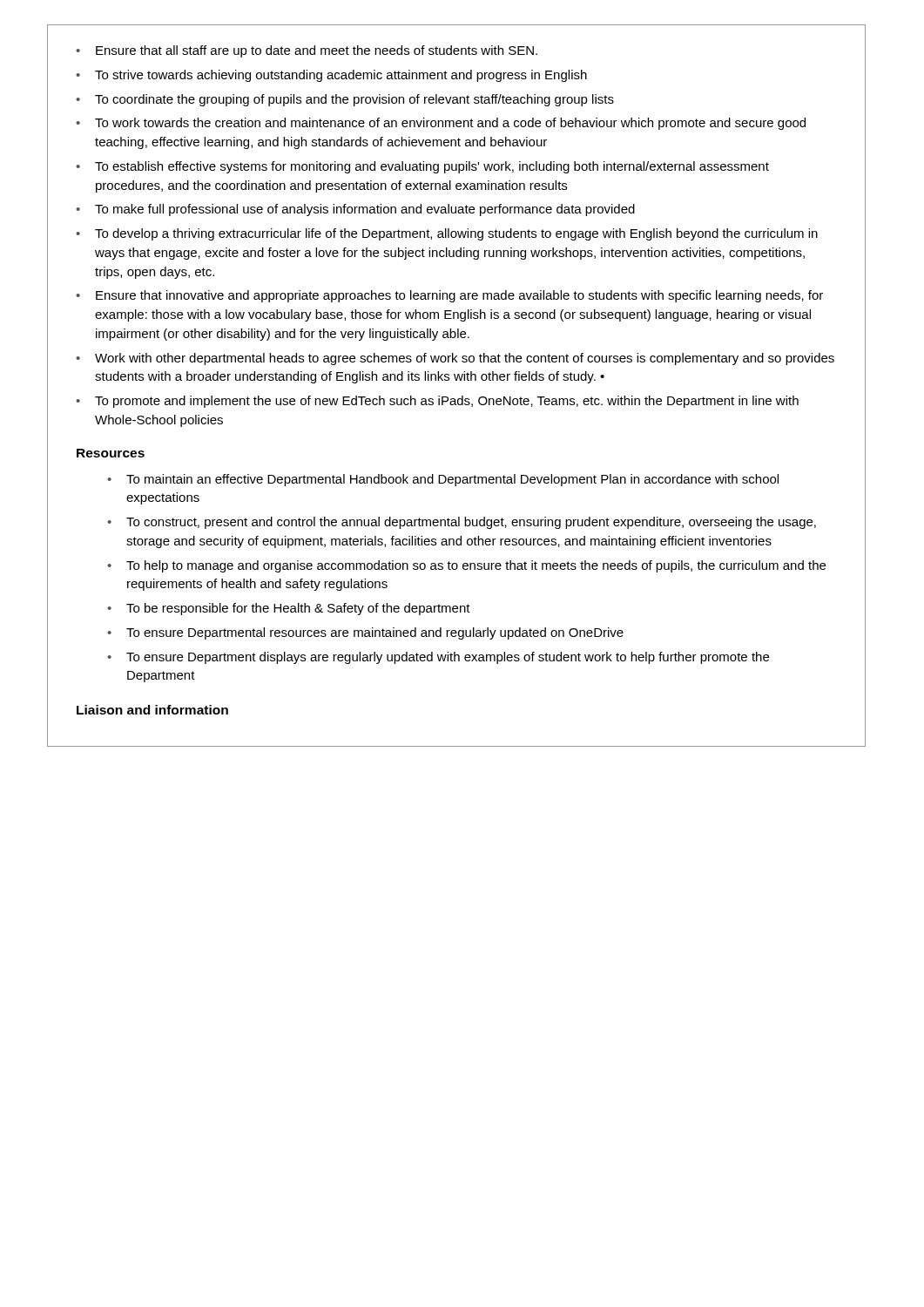
Task: Select the list item that says "• To promote and implement the"
Action: pos(456,410)
